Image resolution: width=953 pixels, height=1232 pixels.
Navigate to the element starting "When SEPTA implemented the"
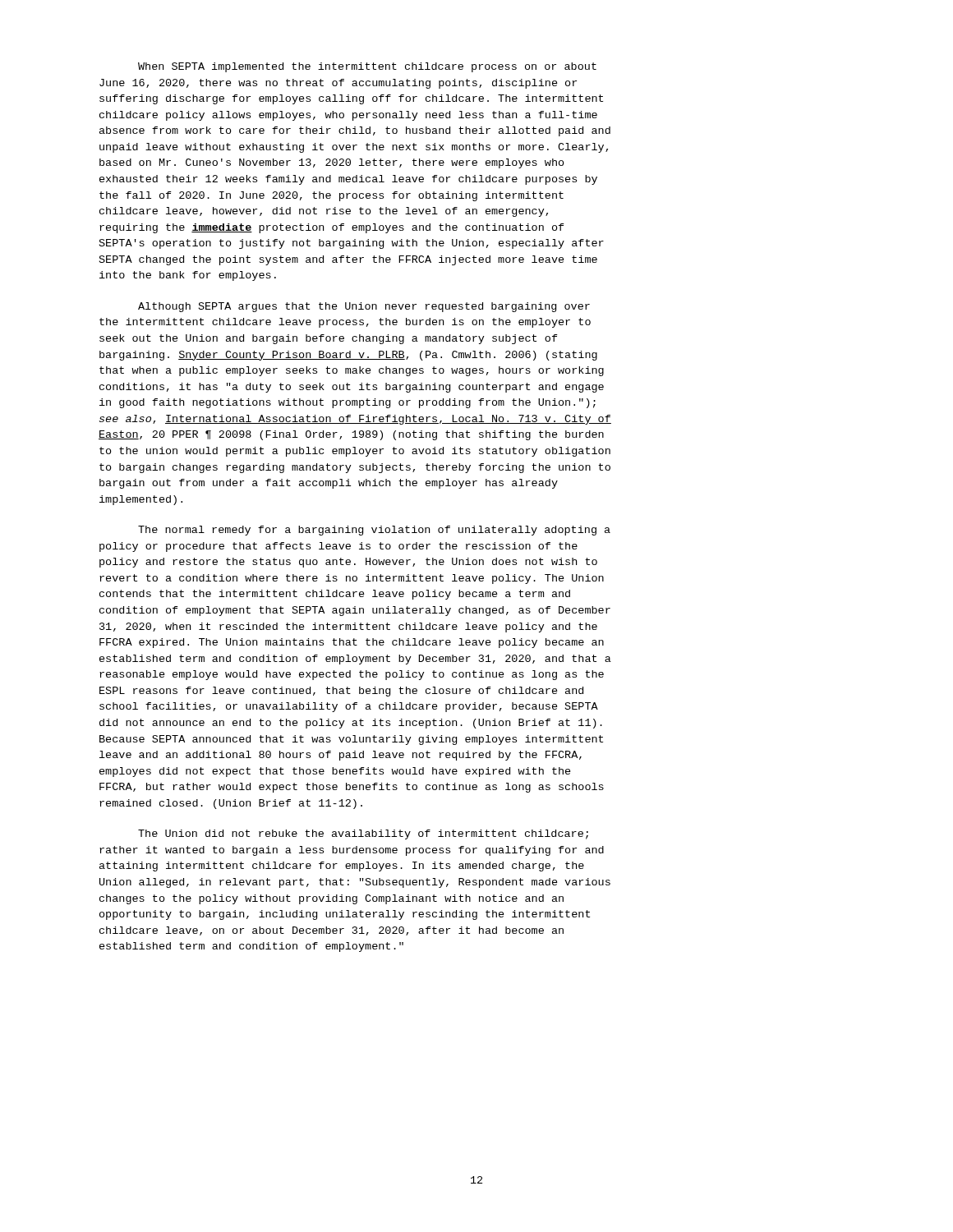point(355,171)
